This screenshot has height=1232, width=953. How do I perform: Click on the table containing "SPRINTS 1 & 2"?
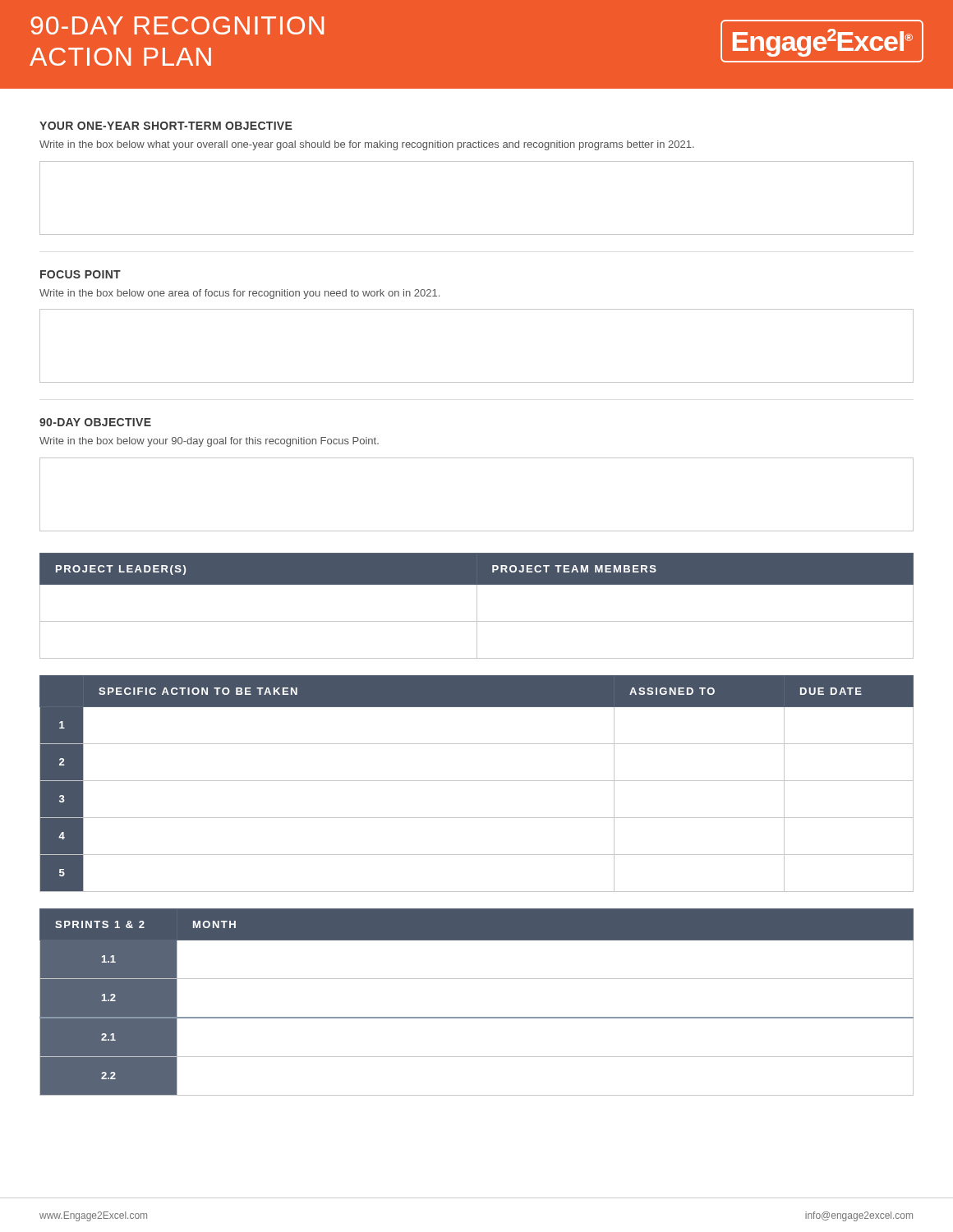coord(476,1002)
